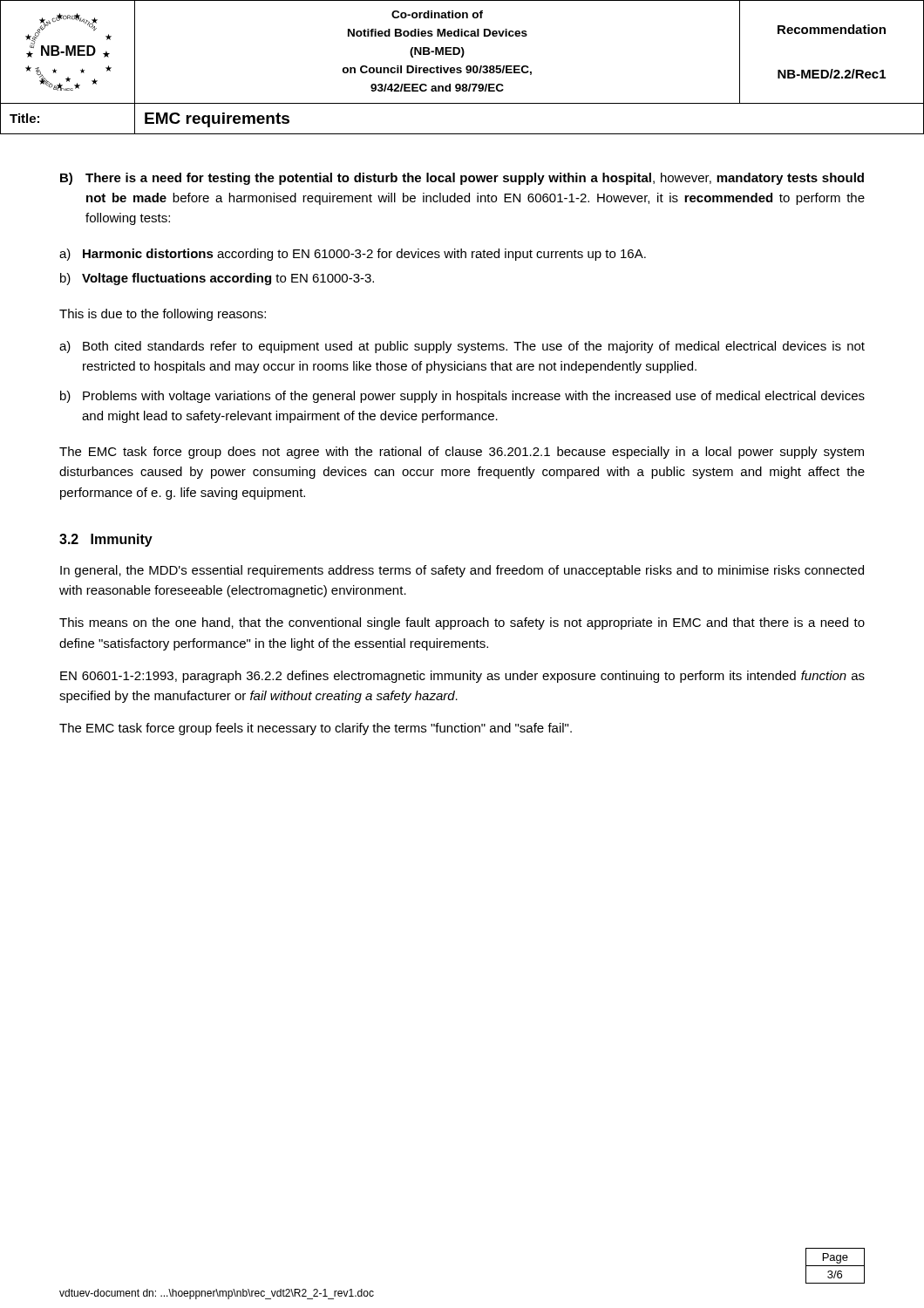Screen dimensions: 1308x924
Task: Click where it says "3.2 Immunity"
Action: coord(106,539)
